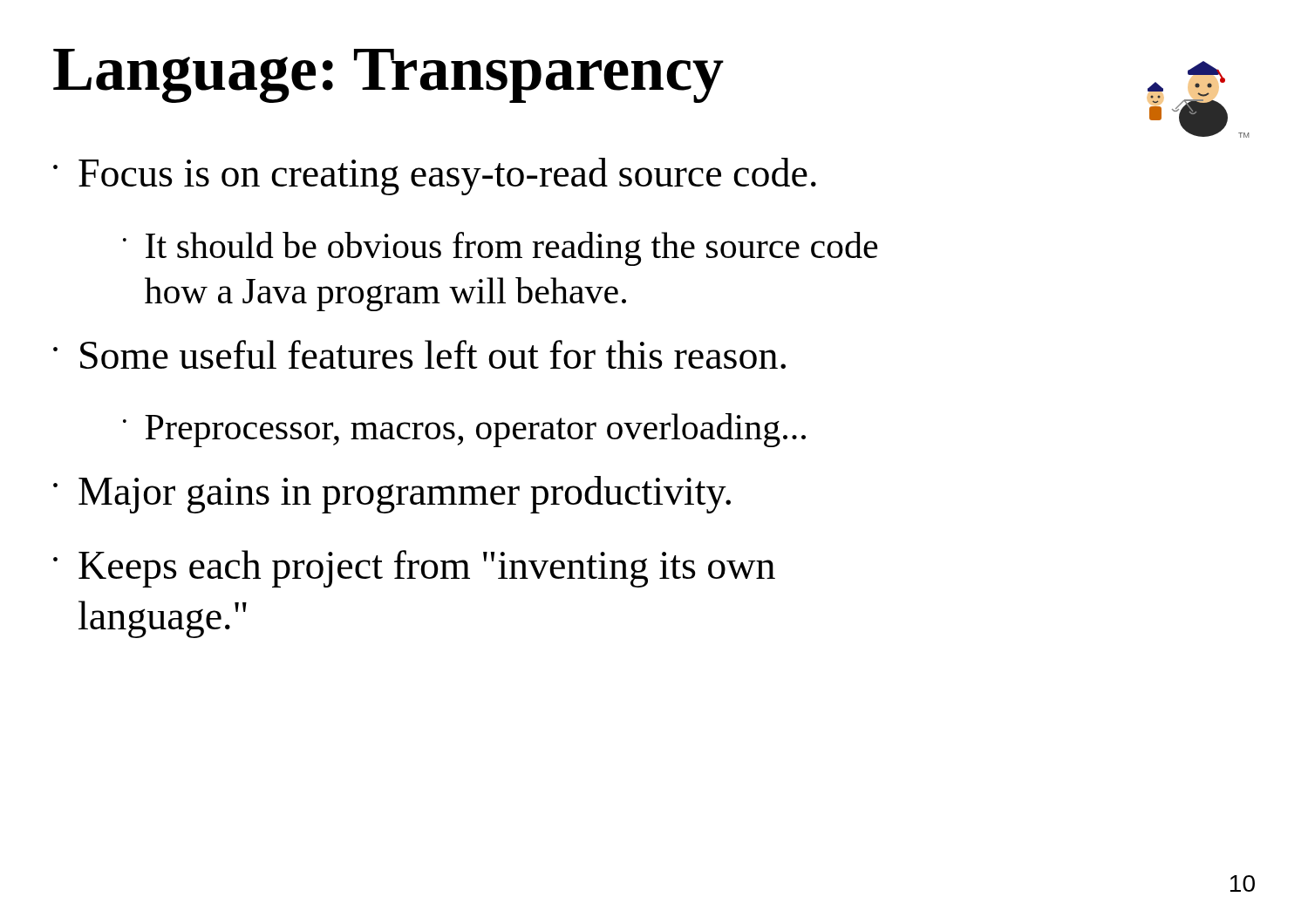Where is the passage that starts "• Some useful features left out"?
1308x924 pixels.
click(x=645, y=355)
